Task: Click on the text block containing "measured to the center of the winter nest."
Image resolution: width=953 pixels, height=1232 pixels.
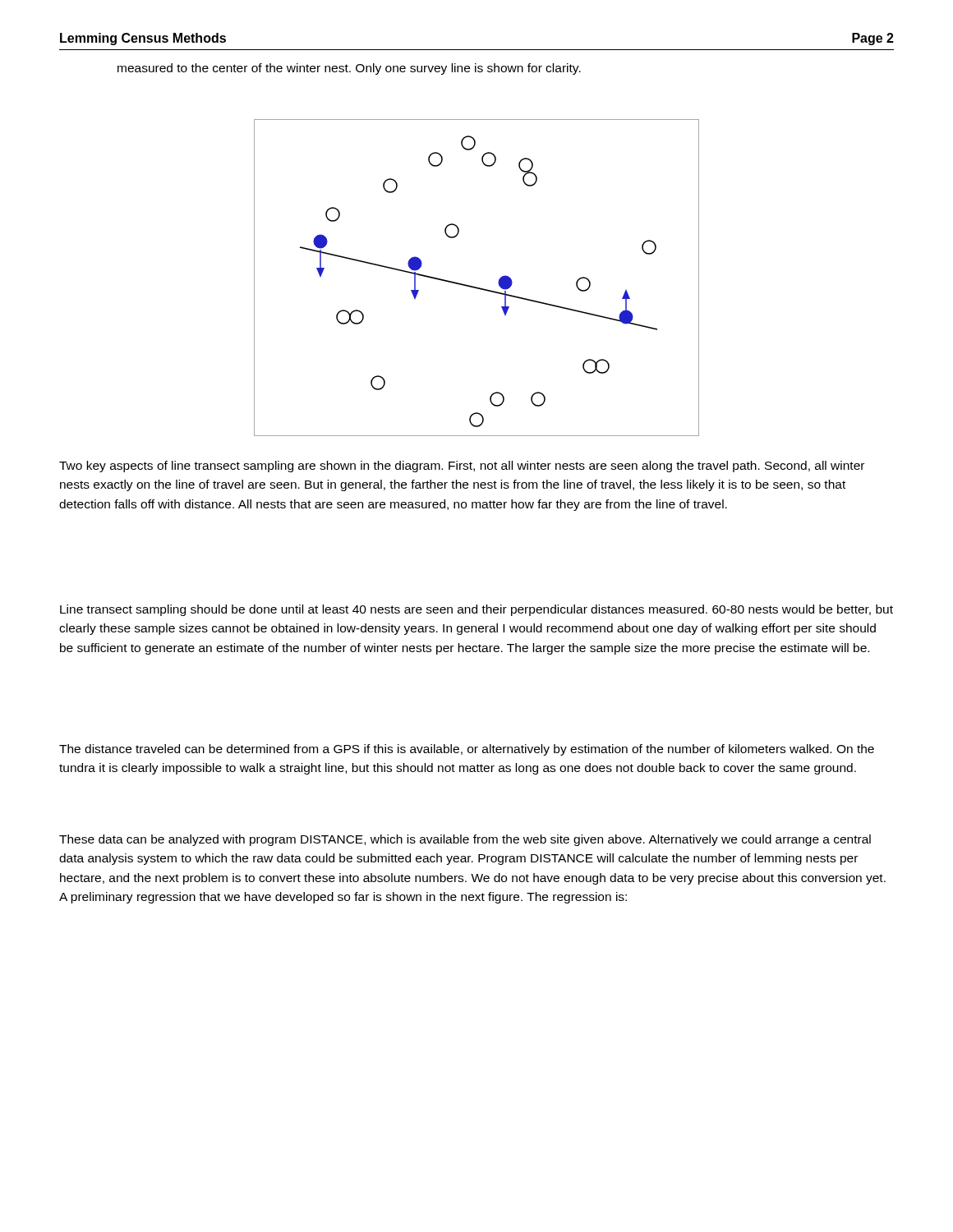Action: 349,68
